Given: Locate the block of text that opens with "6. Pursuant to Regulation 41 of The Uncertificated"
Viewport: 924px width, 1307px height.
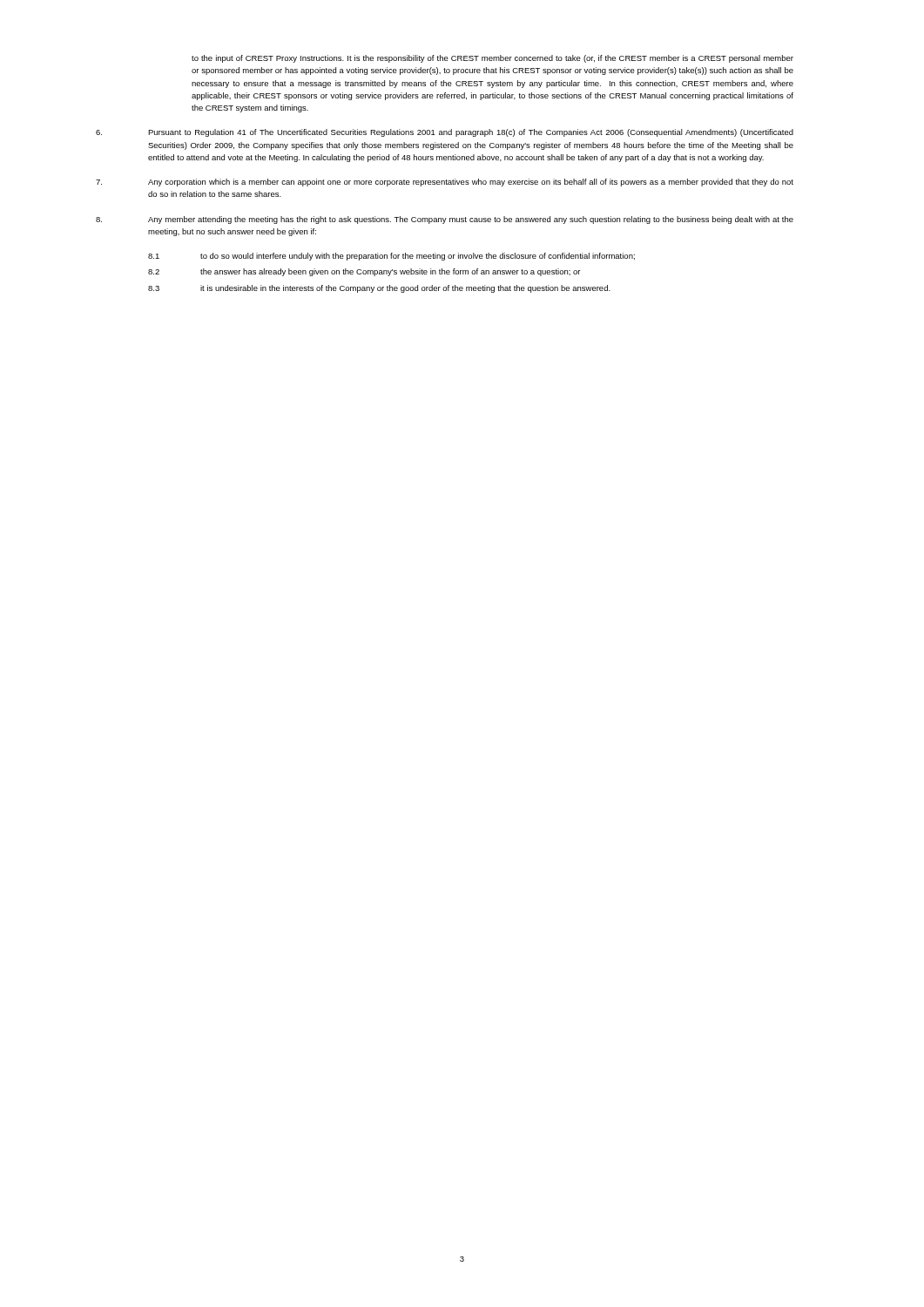Looking at the screenshot, I should (436, 145).
